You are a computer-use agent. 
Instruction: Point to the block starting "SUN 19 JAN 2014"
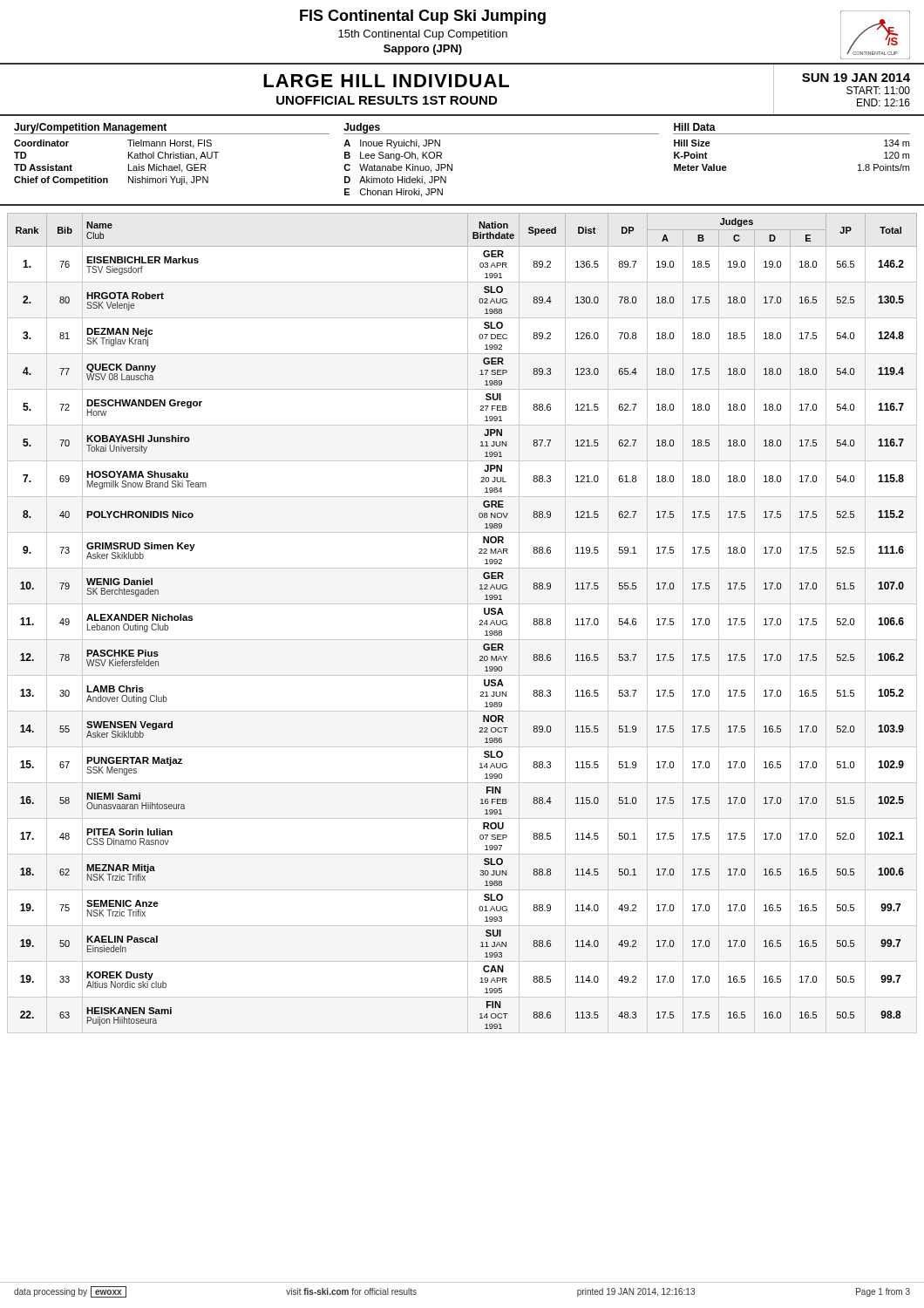click(x=856, y=77)
